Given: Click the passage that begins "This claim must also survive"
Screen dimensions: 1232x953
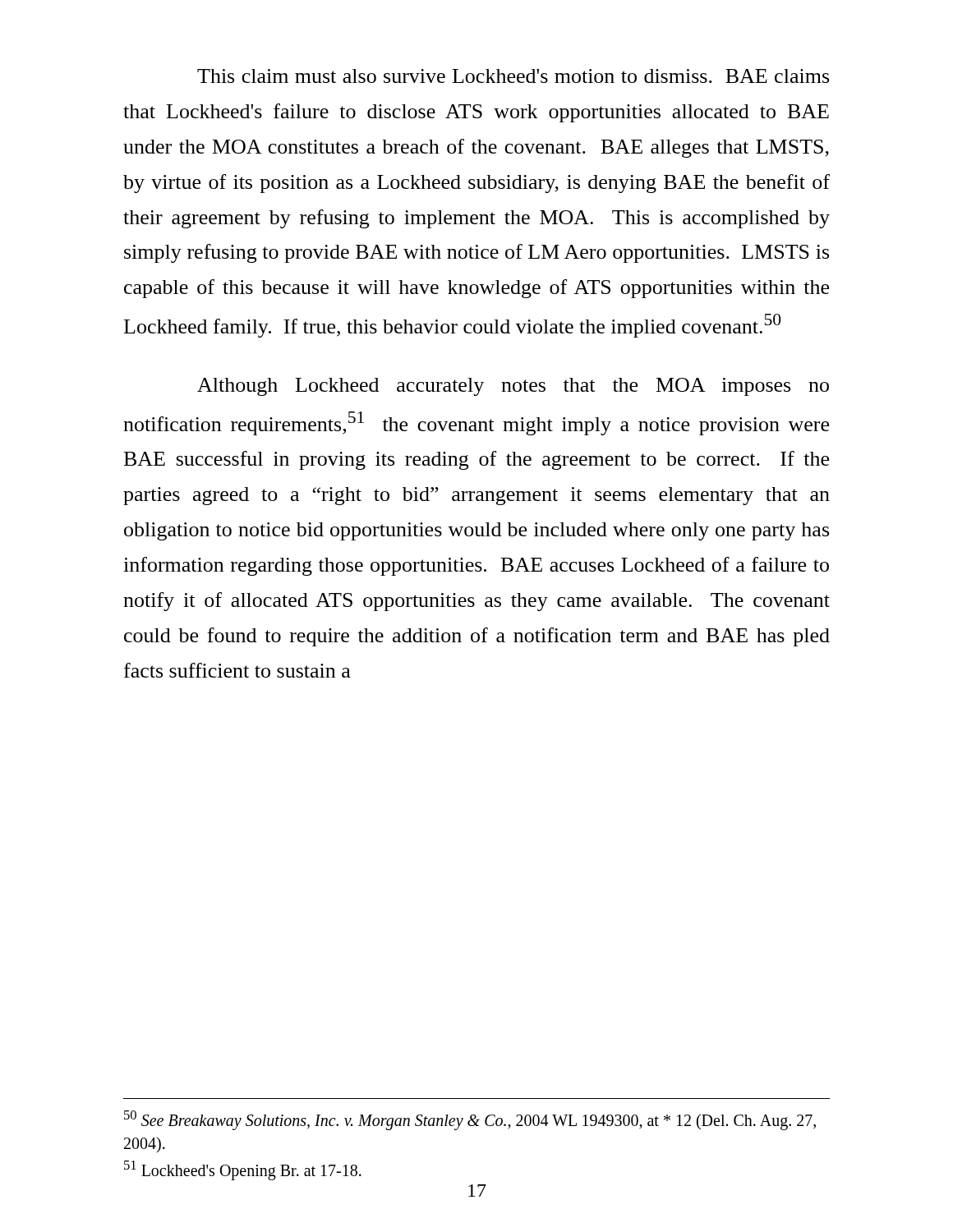Looking at the screenshot, I should [513, 76].
